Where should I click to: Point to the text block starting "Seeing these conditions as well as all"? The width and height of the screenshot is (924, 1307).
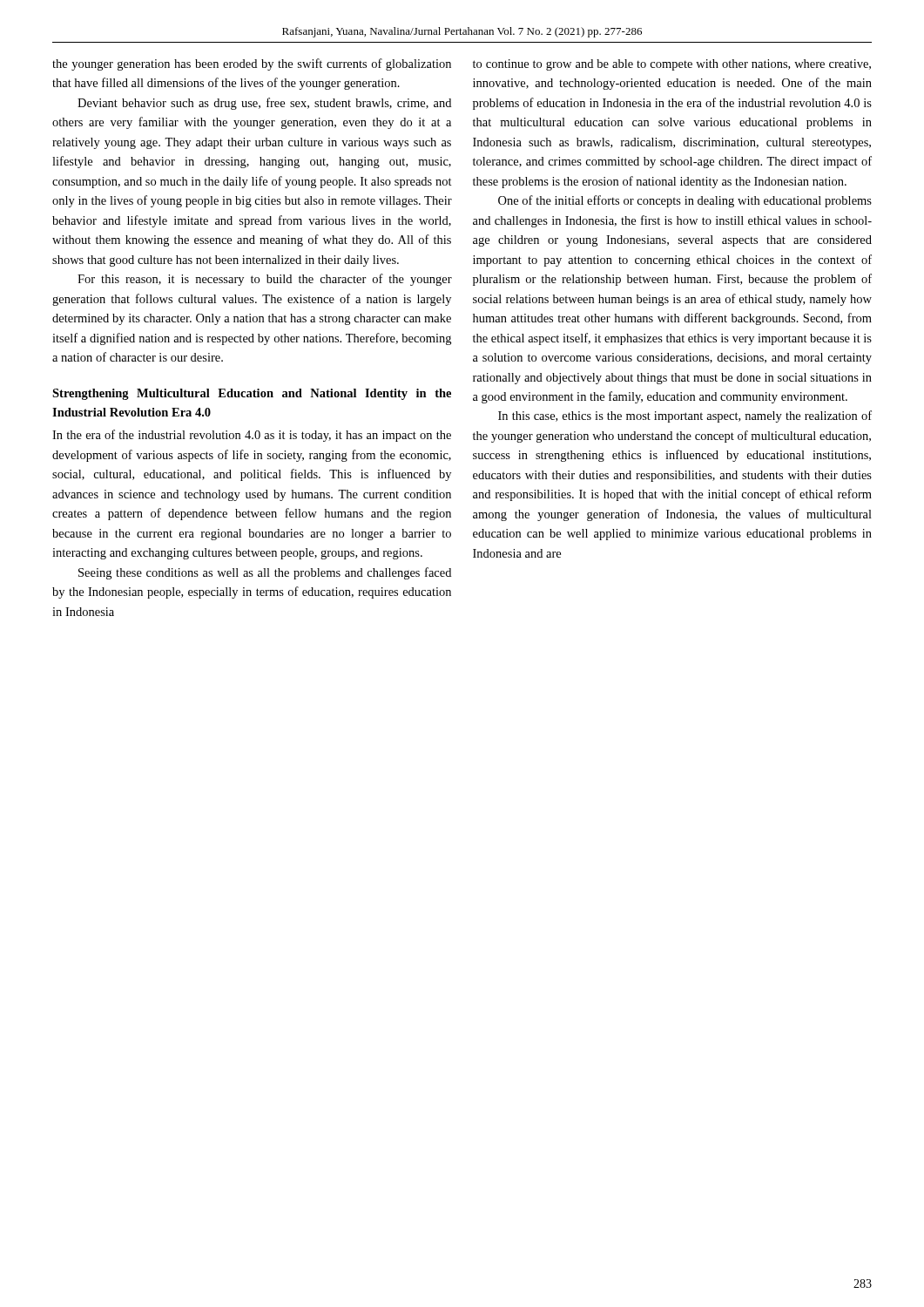(x=252, y=592)
